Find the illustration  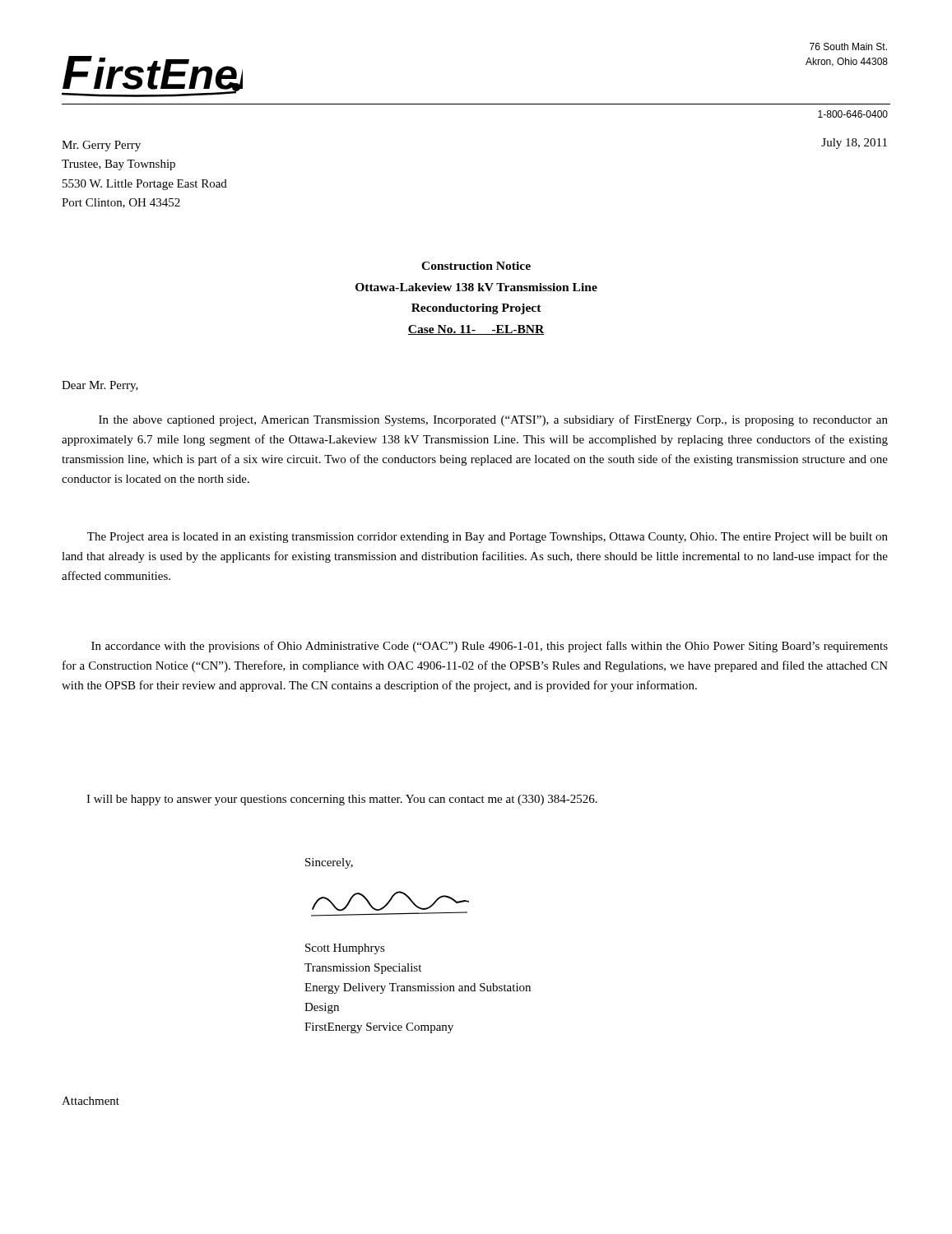[387, 901]
